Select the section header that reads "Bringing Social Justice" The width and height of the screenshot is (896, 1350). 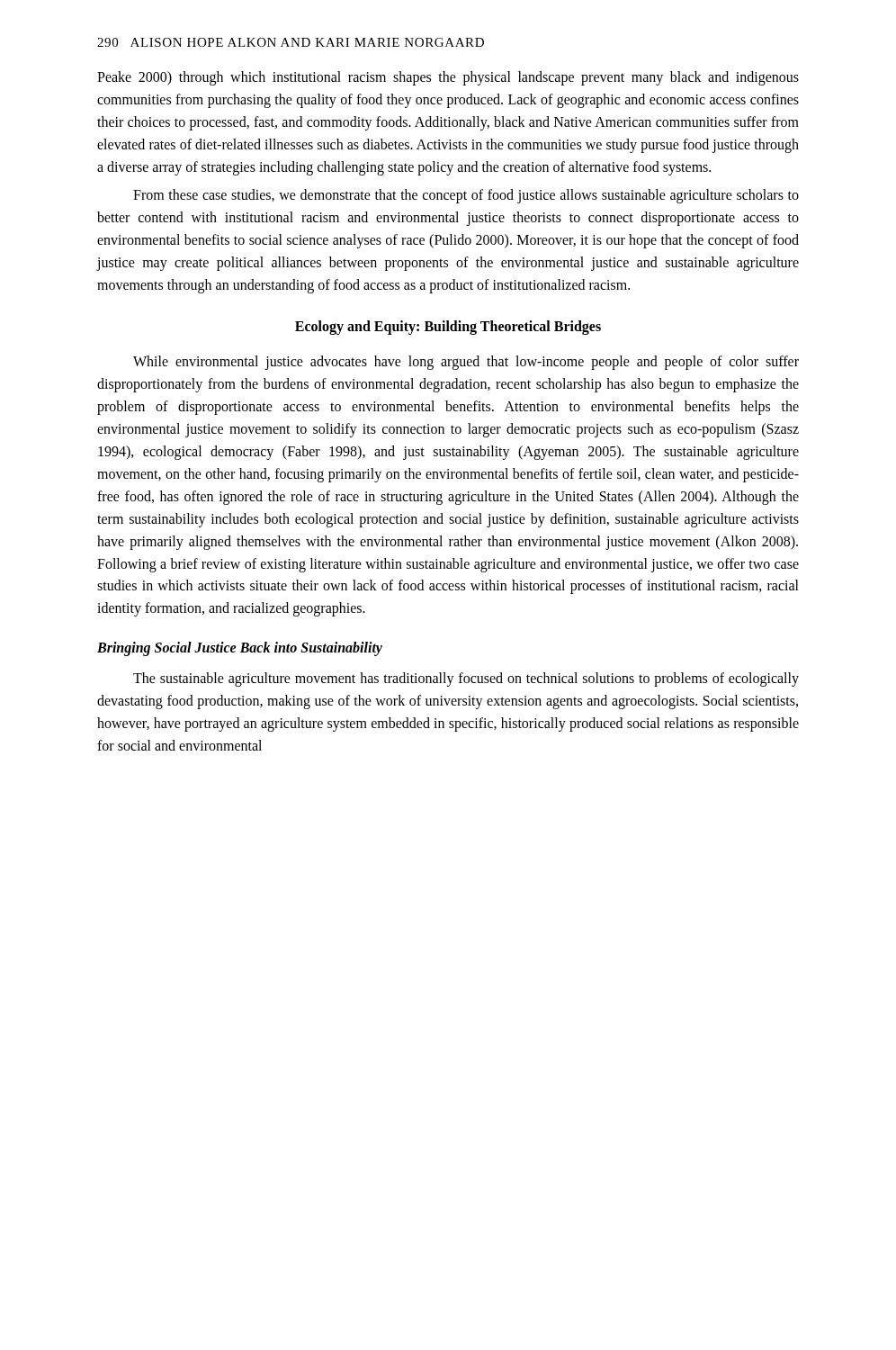coord(240,648)
